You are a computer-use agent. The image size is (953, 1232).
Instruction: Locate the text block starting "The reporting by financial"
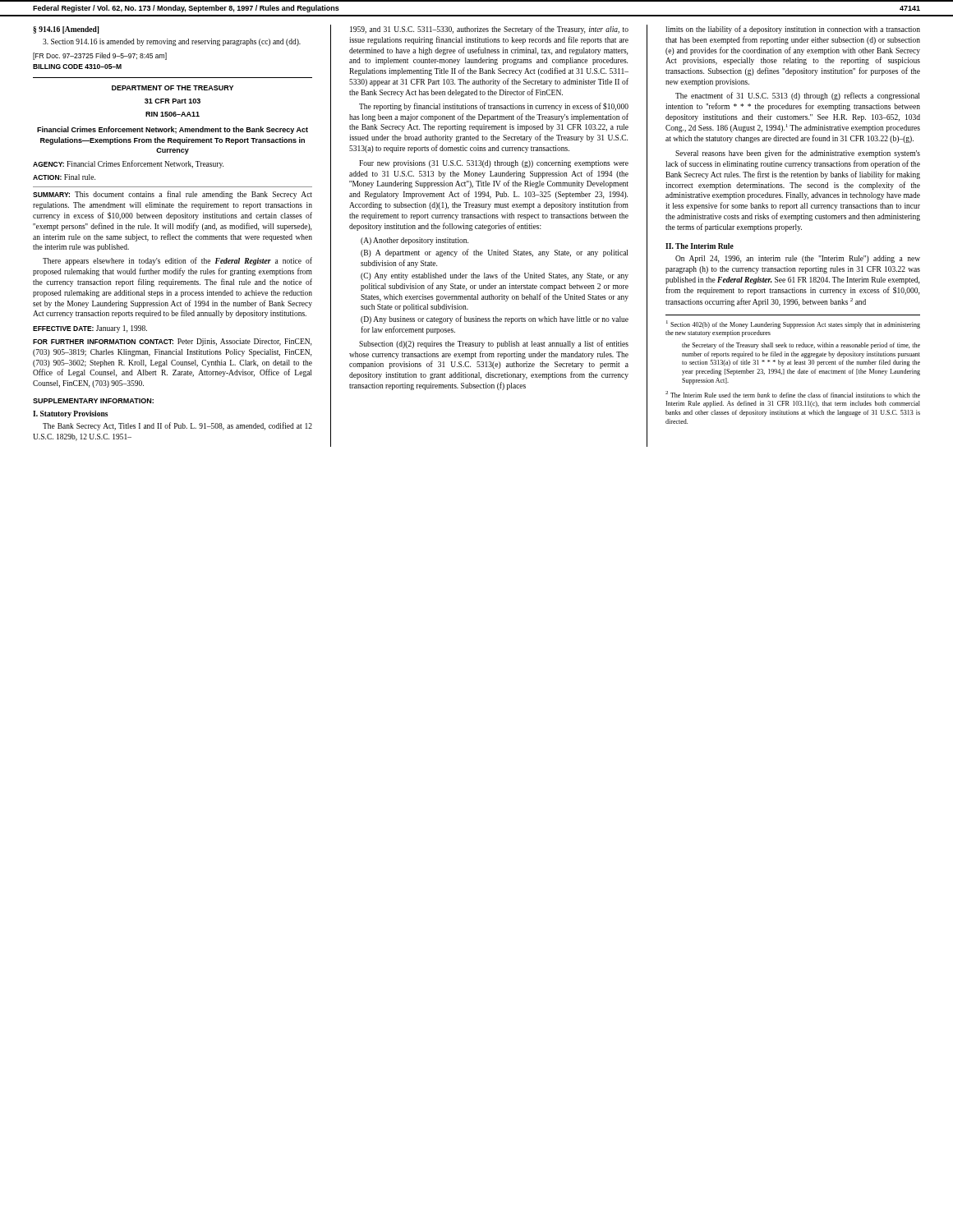(x=489, y=128)
